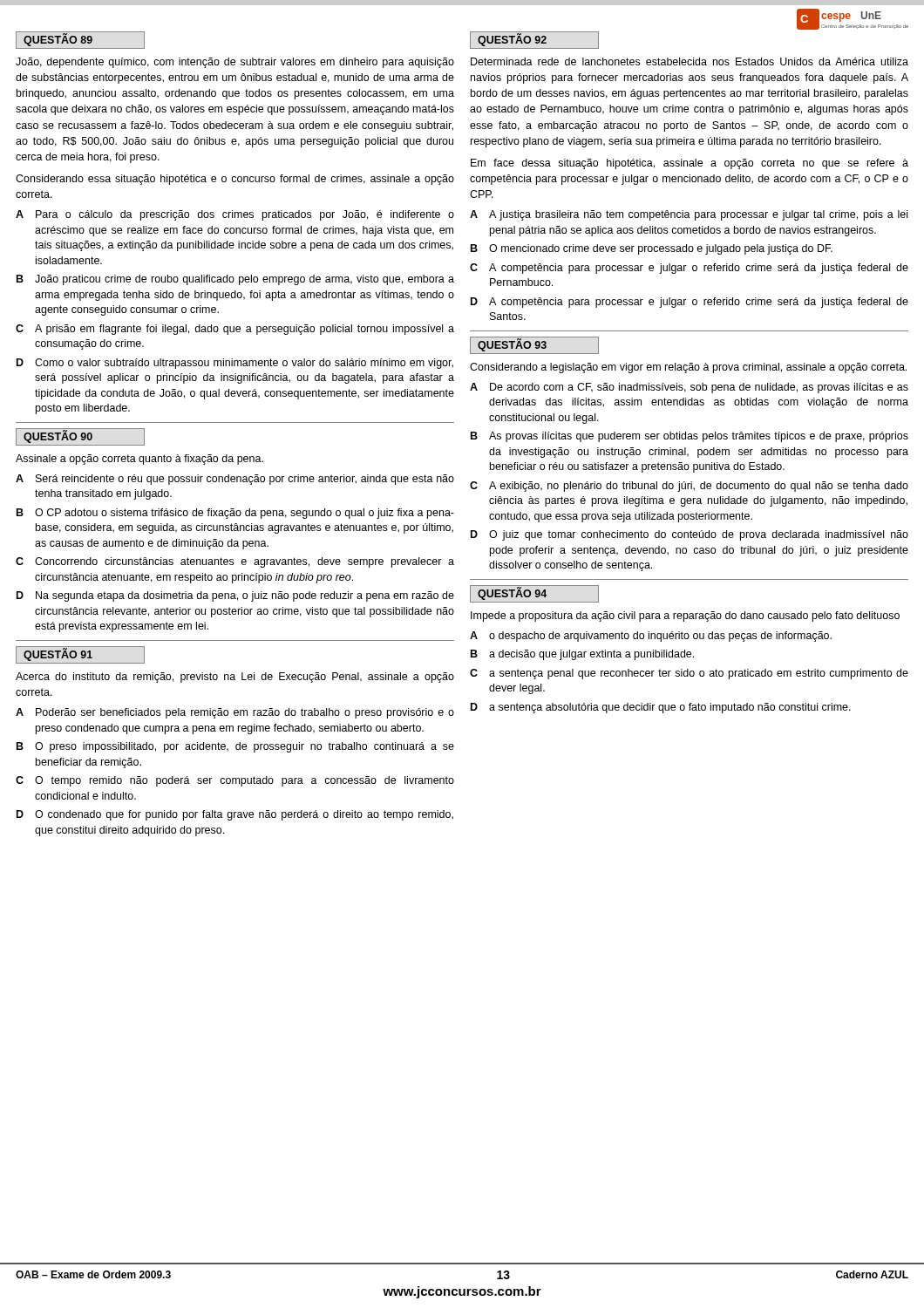Navigate to the block starting "C O tempo remido não"

[235, 789]
